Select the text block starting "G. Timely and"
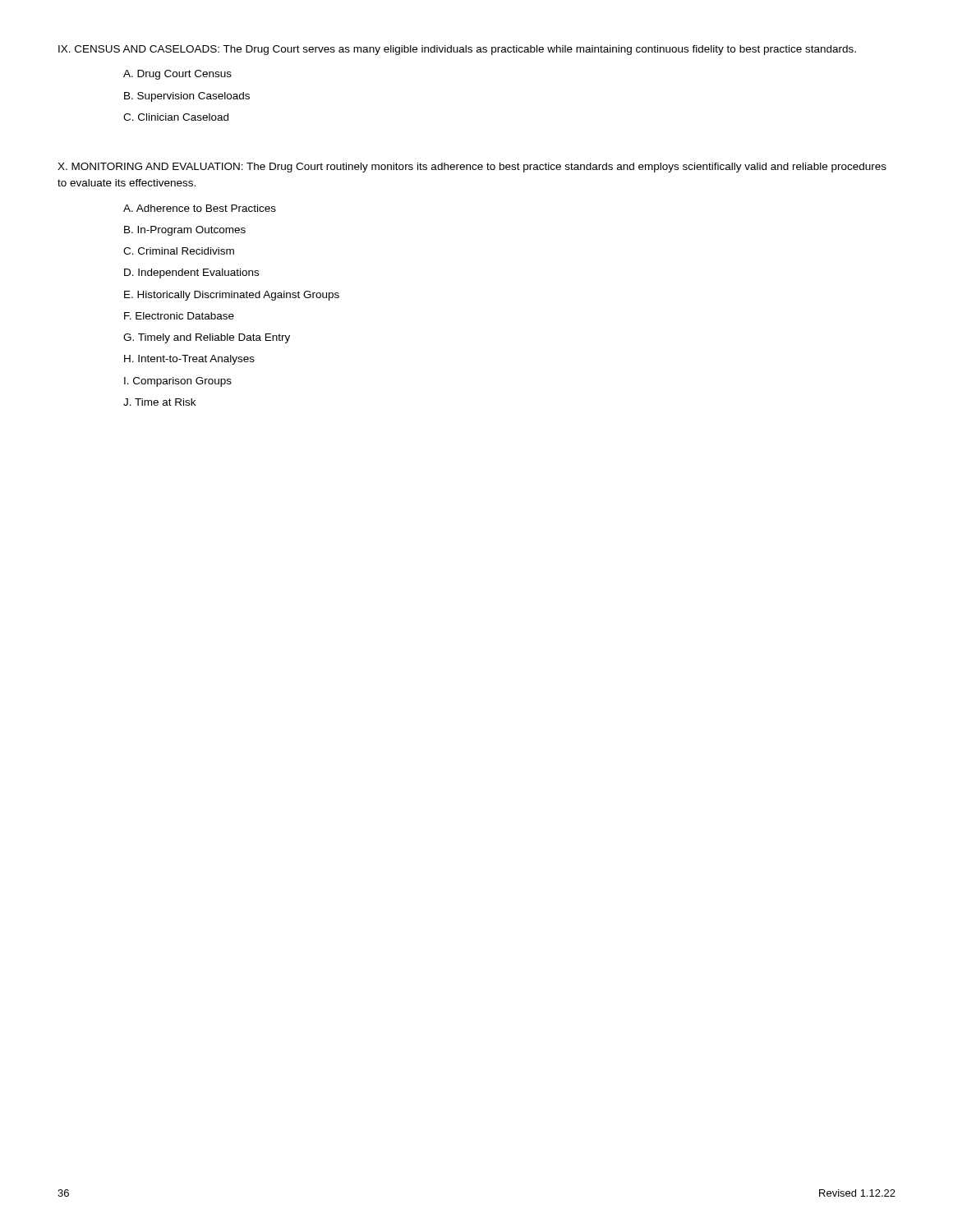This screenshot has width=953, height=1232. 207,337
